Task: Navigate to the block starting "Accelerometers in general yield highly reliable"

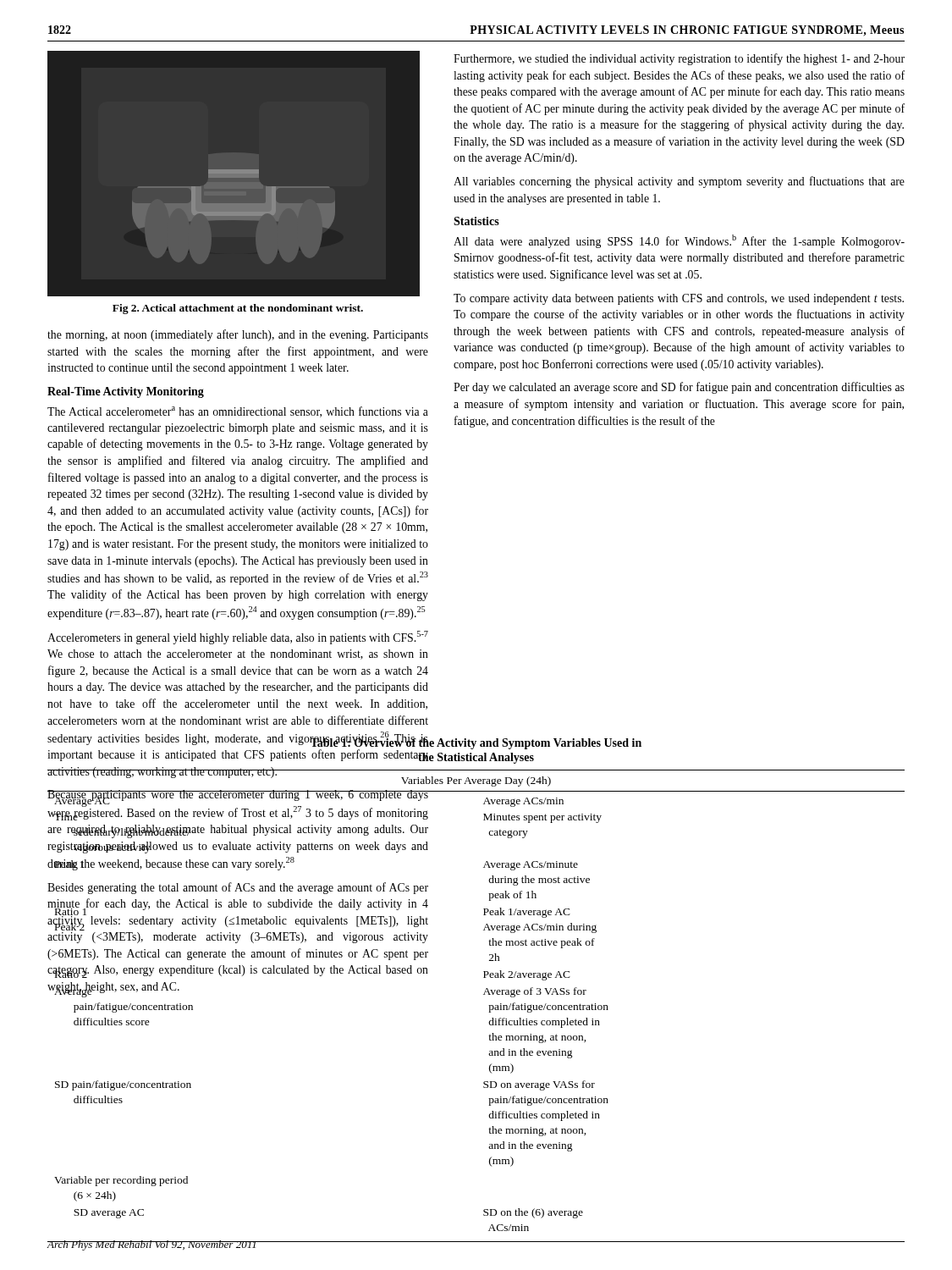Action: (238, 704)
